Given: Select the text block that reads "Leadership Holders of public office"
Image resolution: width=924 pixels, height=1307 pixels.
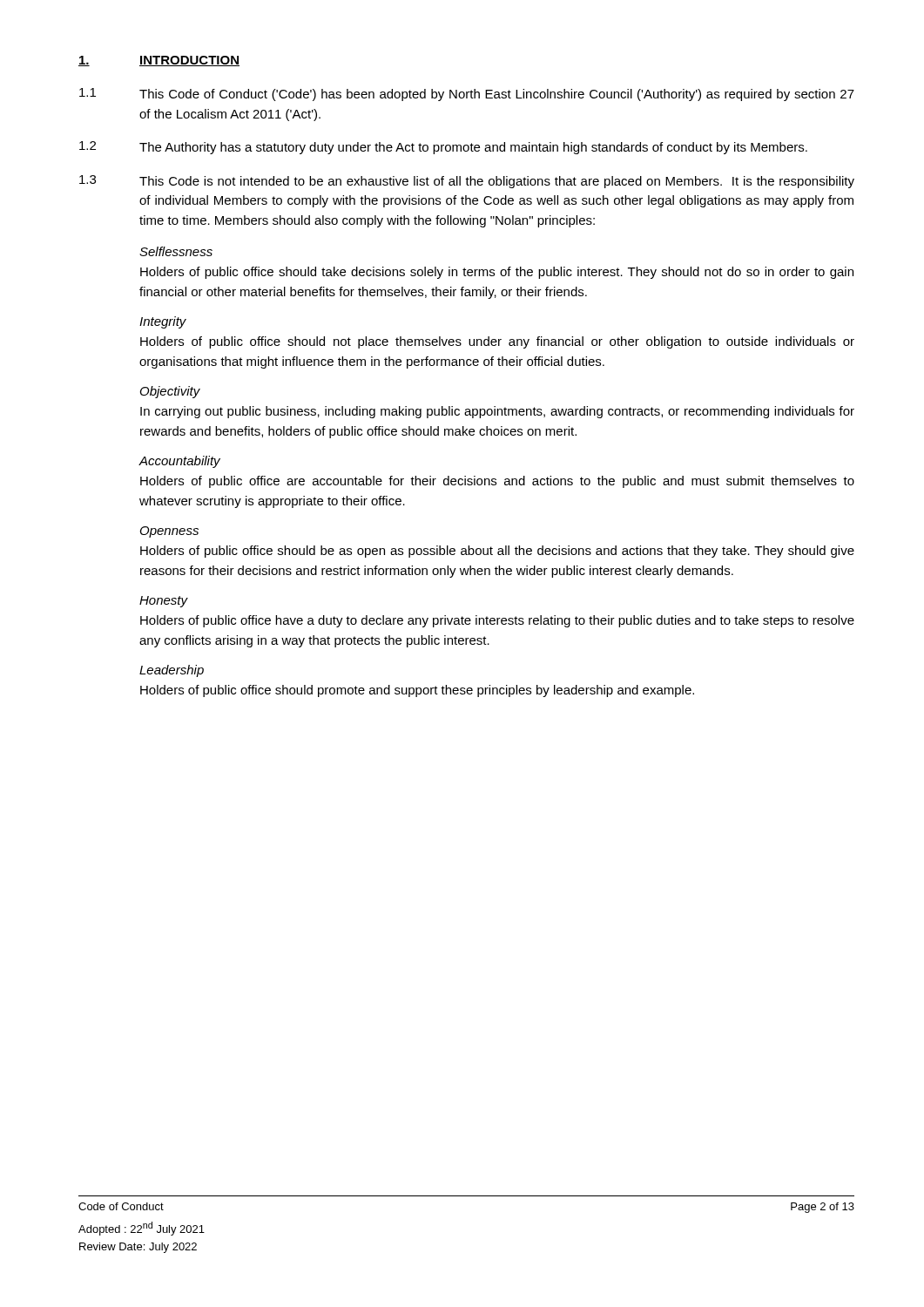Looking at the screenshot, I should click(x=497, y=681).
